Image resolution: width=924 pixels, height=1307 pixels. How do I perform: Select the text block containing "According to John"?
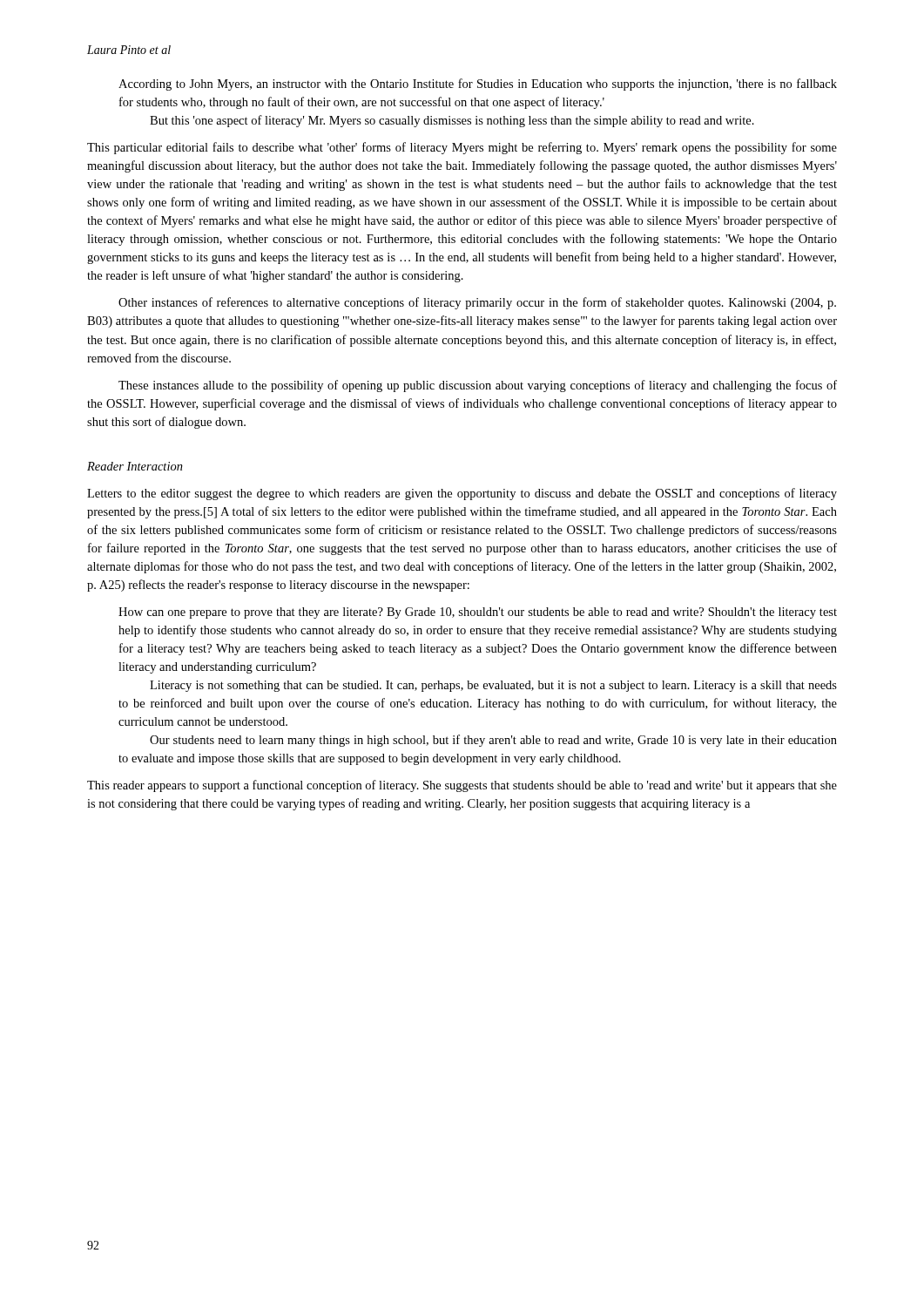478,103
